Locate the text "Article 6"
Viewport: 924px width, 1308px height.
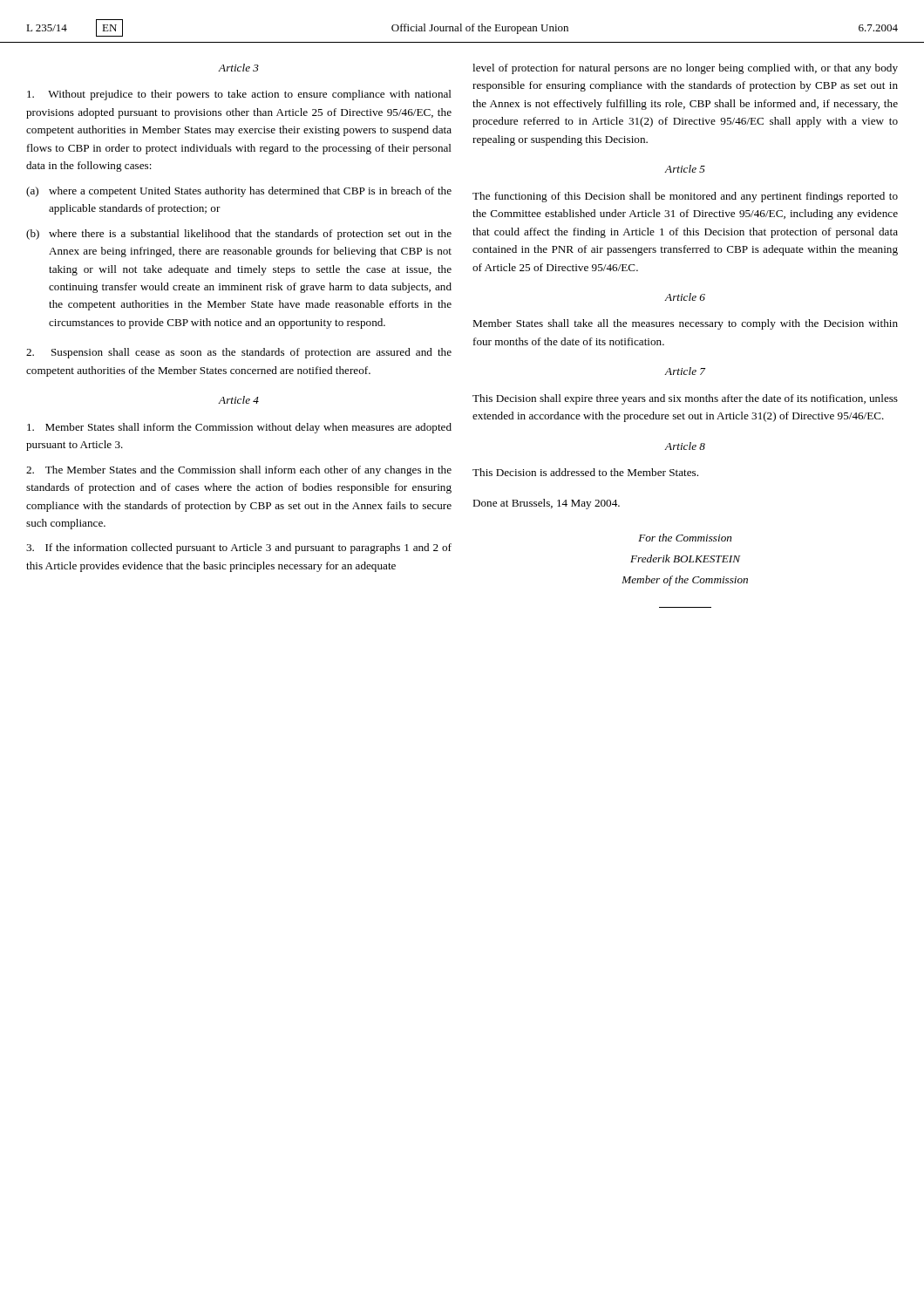685,297
